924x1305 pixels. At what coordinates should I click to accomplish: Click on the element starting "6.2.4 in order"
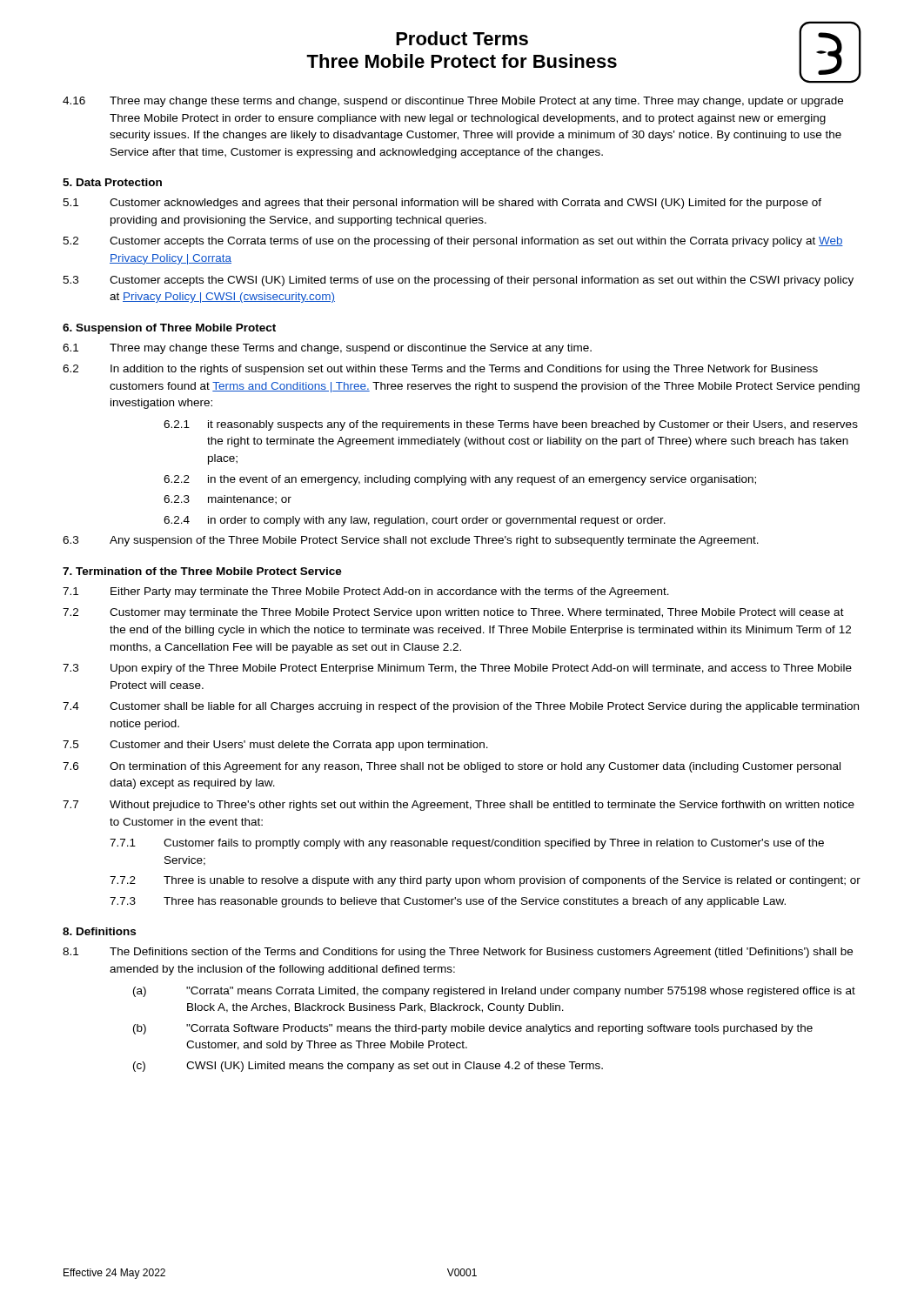coord(512,520)
